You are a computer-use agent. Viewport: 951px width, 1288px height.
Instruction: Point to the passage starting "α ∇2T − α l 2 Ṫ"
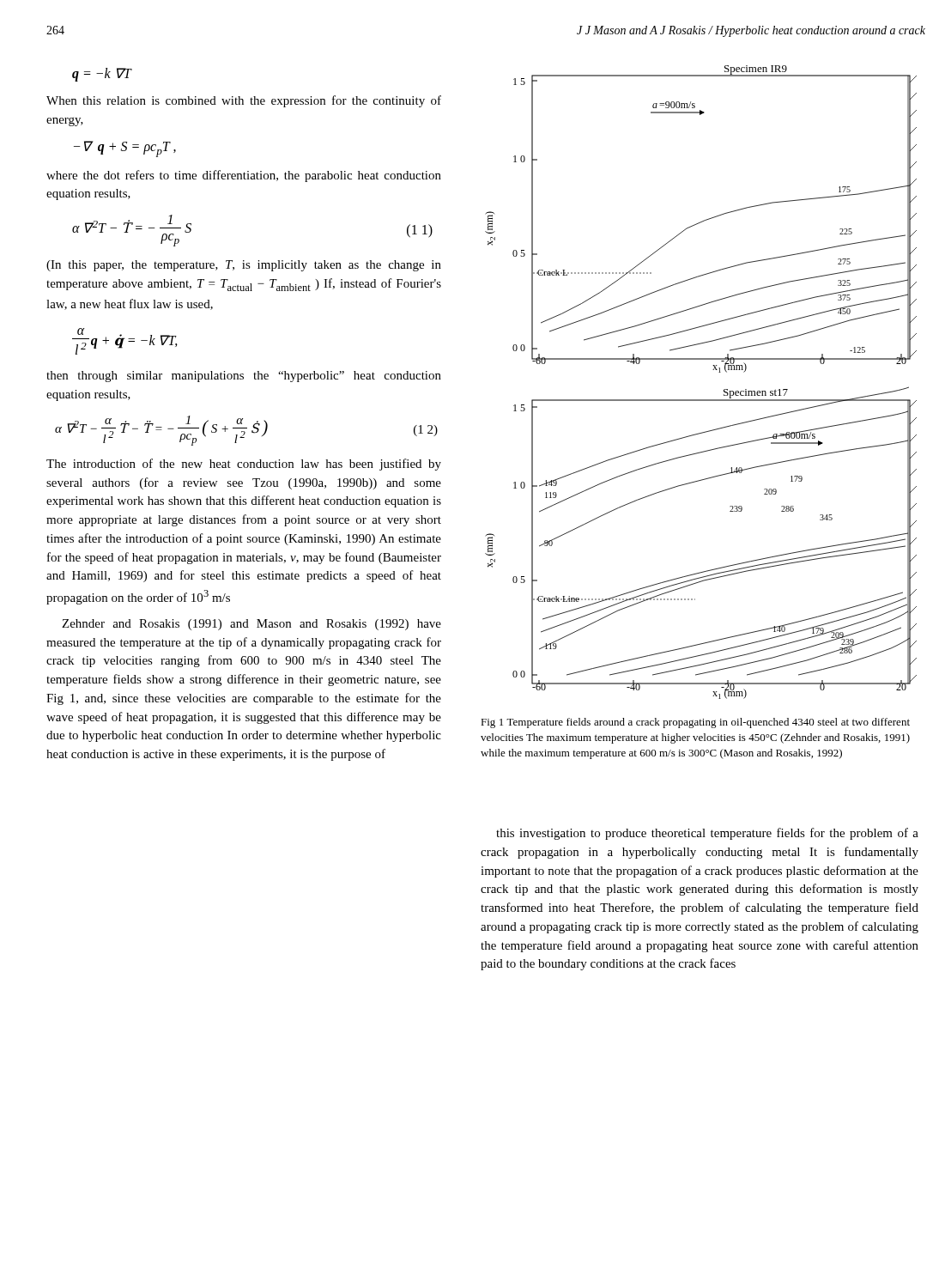246,430
